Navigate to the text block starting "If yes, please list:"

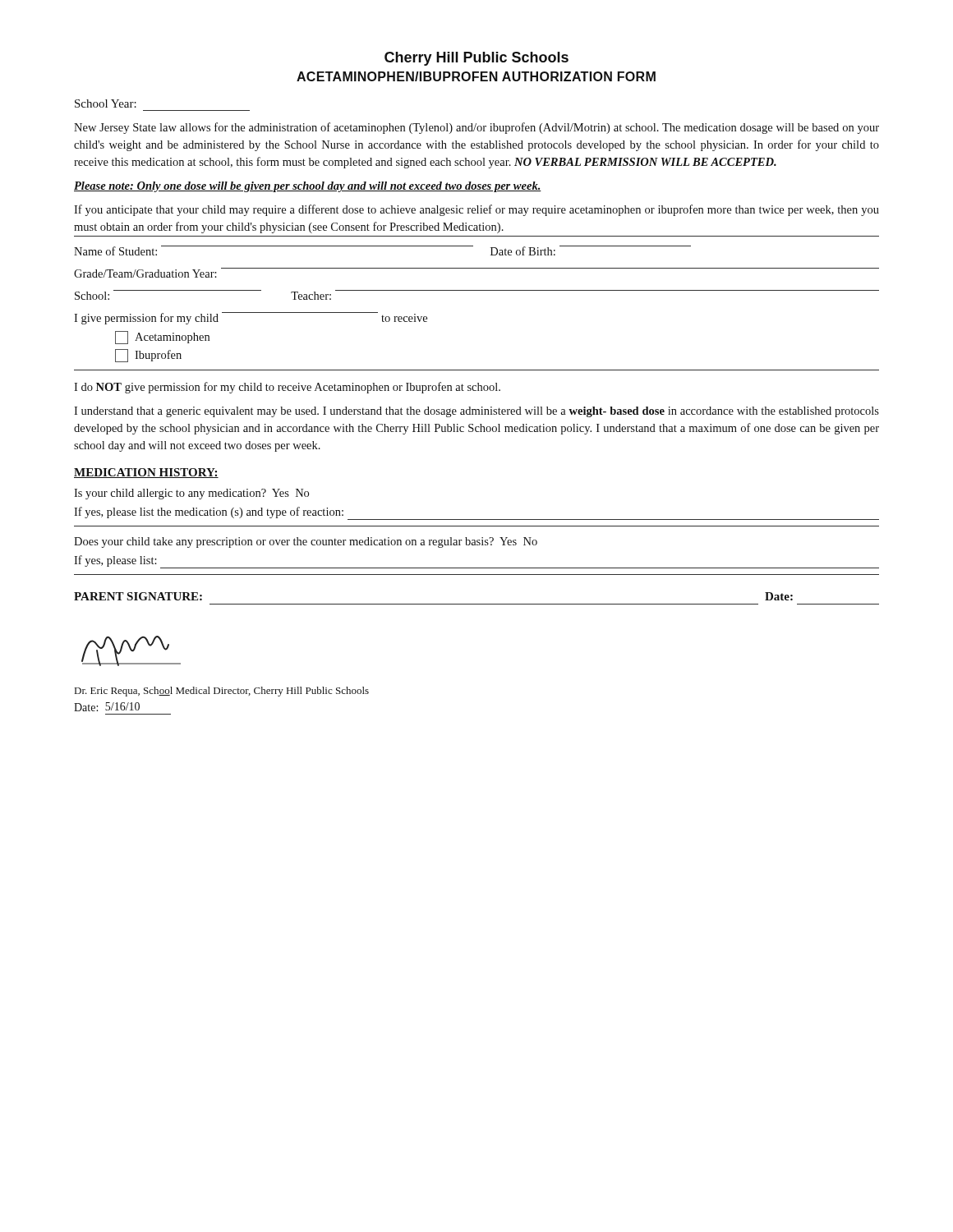tap(476, 561)
